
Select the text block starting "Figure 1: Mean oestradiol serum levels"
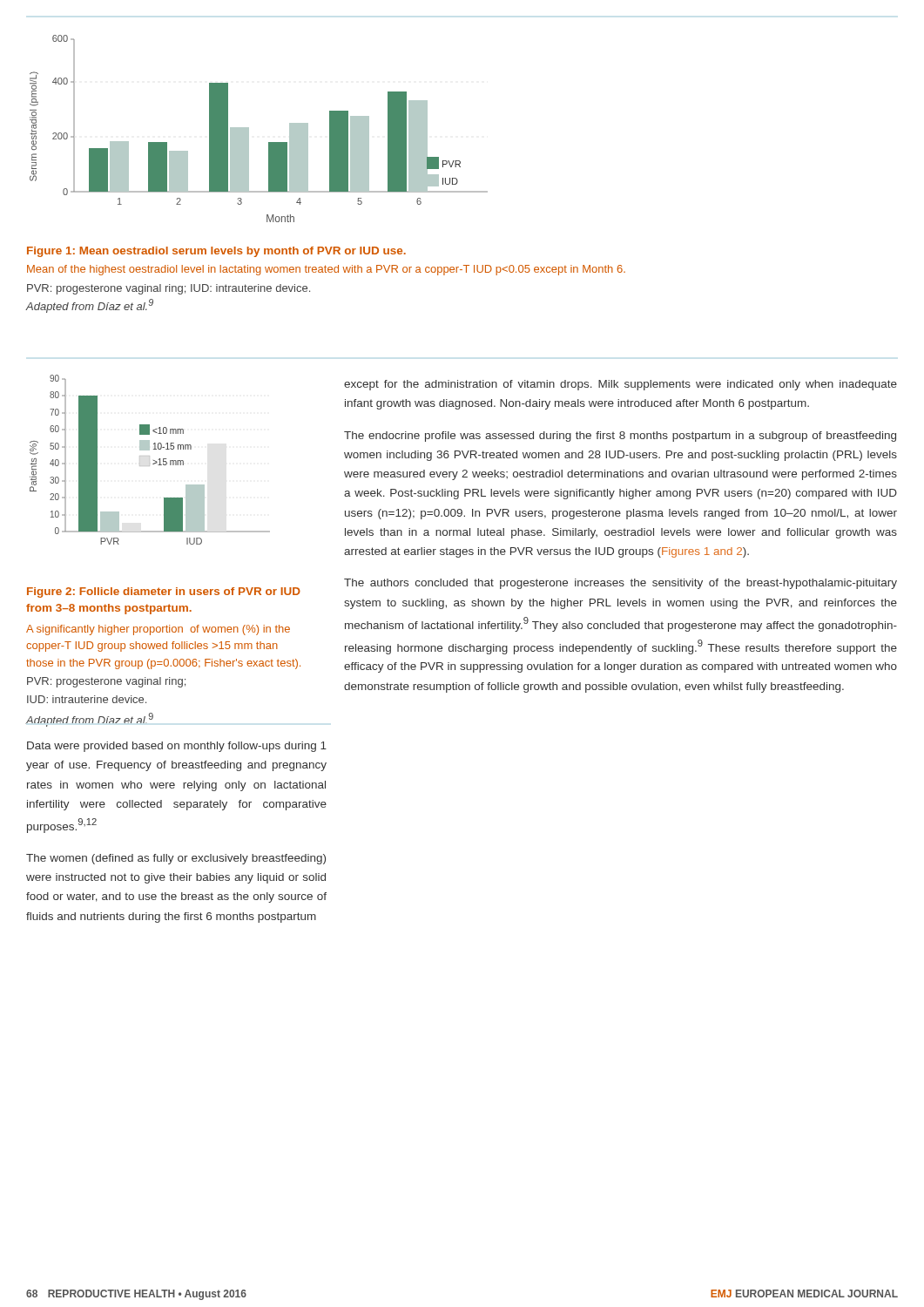pyautogui.click(x=462, y=279)
